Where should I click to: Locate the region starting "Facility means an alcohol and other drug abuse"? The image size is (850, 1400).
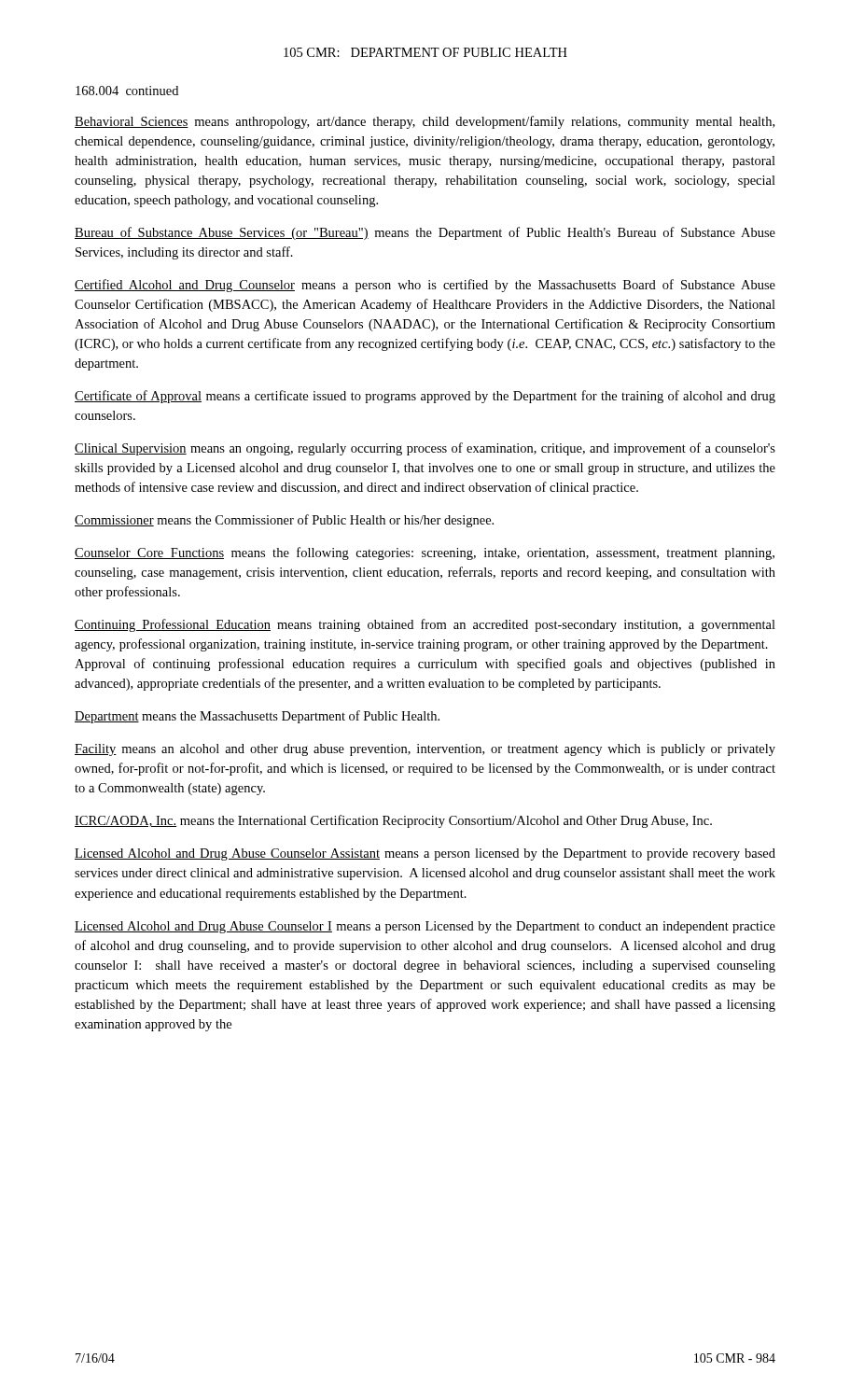(425, 769)
